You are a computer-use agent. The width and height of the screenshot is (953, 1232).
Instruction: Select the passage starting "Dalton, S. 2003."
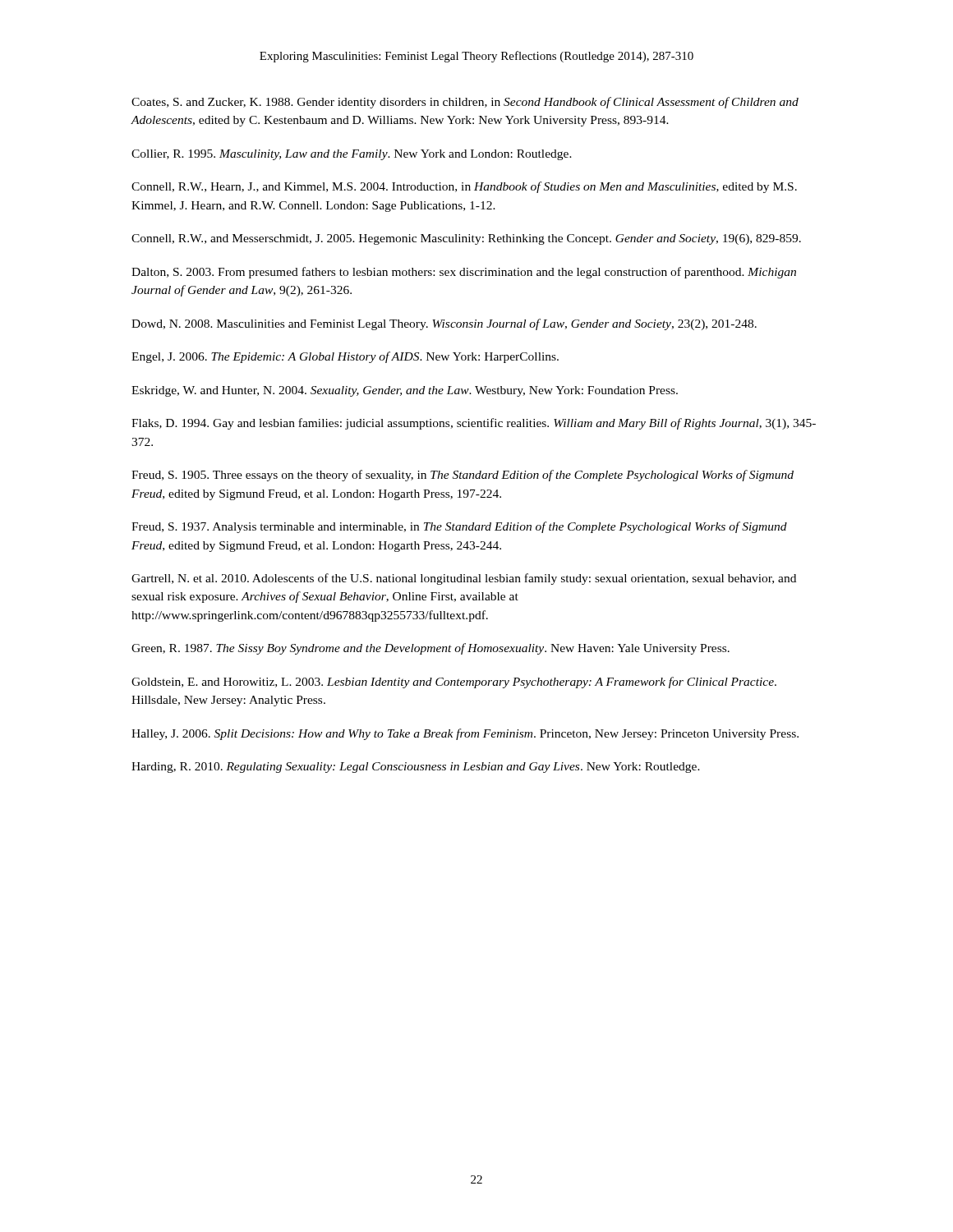464,281
